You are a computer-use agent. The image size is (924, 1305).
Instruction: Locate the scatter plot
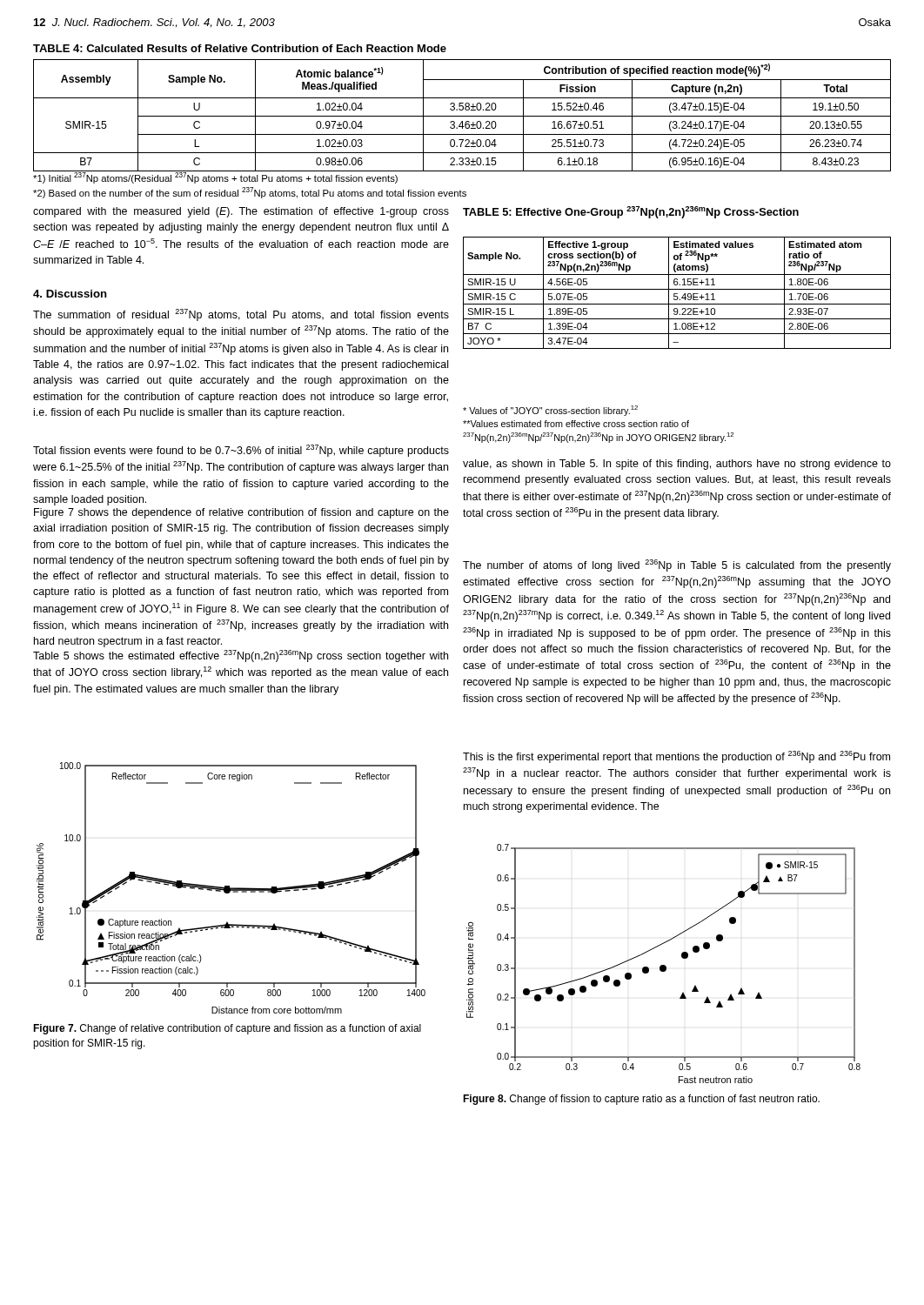tap(676, 961)
